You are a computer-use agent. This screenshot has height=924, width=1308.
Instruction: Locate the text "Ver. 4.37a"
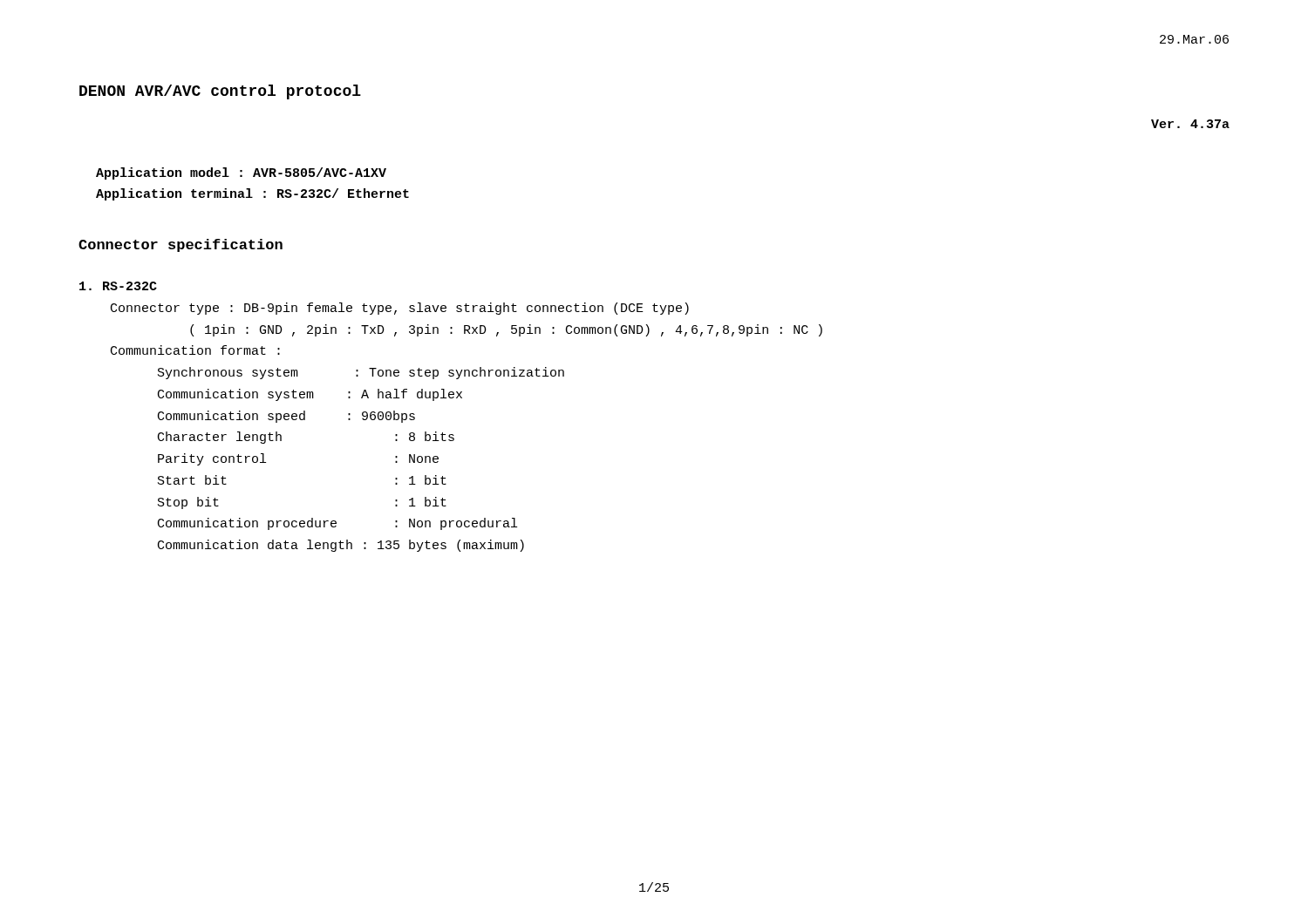click(1190, 125)
